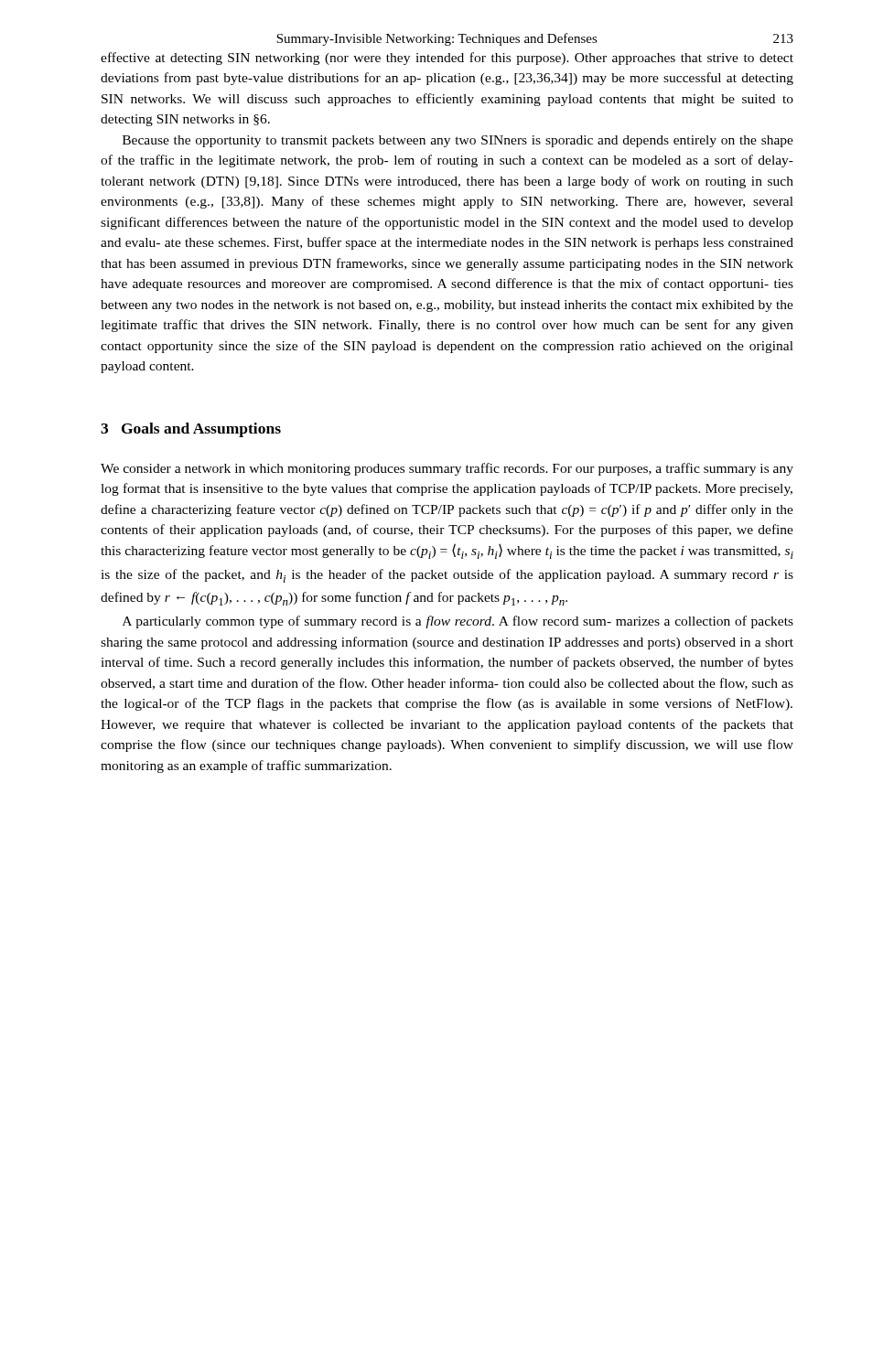Select the text block with the text "A particularly common type of summary record is"
This screenshot has height=1372, width=894.
[x=447, y=693]
